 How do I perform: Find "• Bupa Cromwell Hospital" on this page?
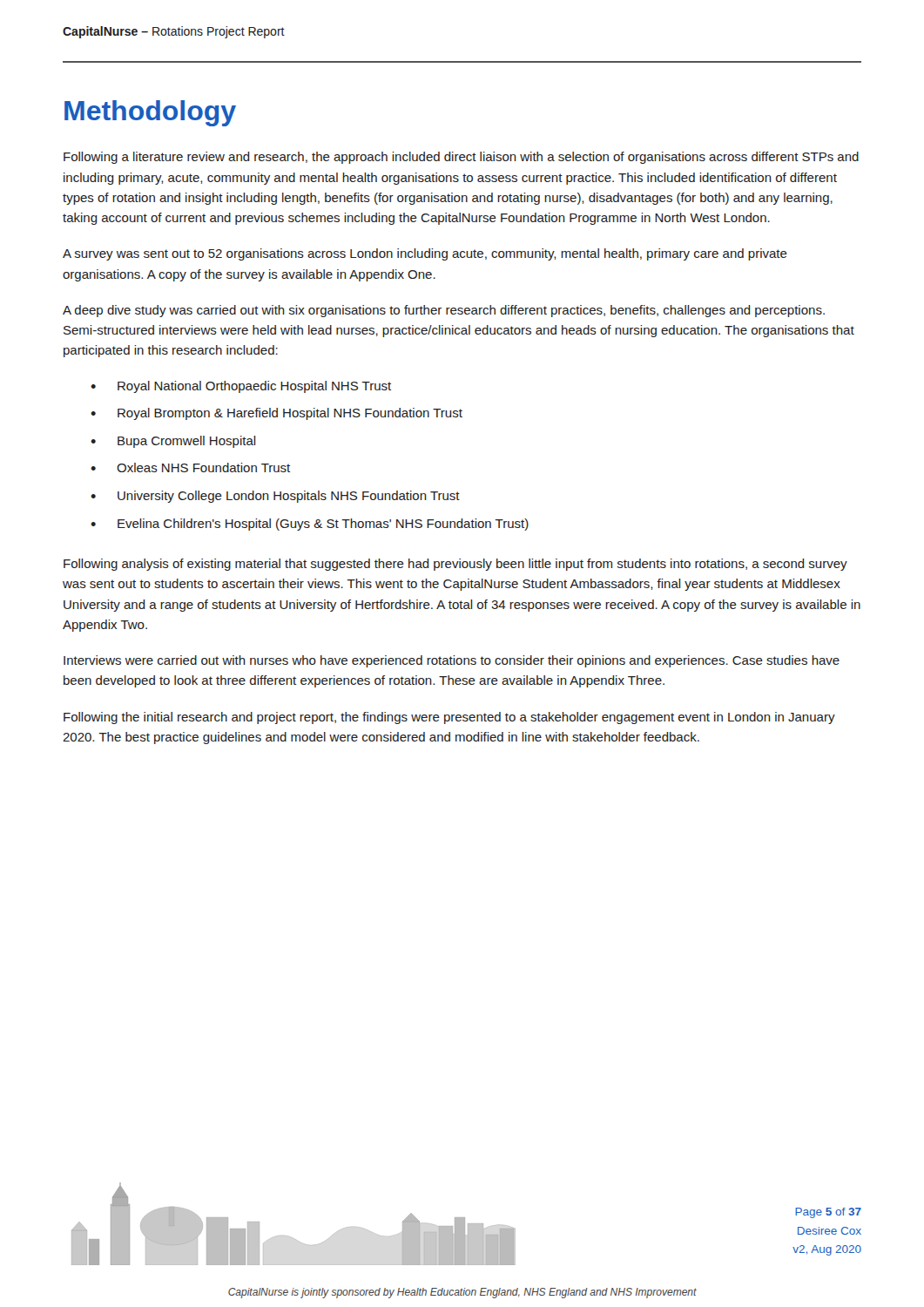[173, 441]
